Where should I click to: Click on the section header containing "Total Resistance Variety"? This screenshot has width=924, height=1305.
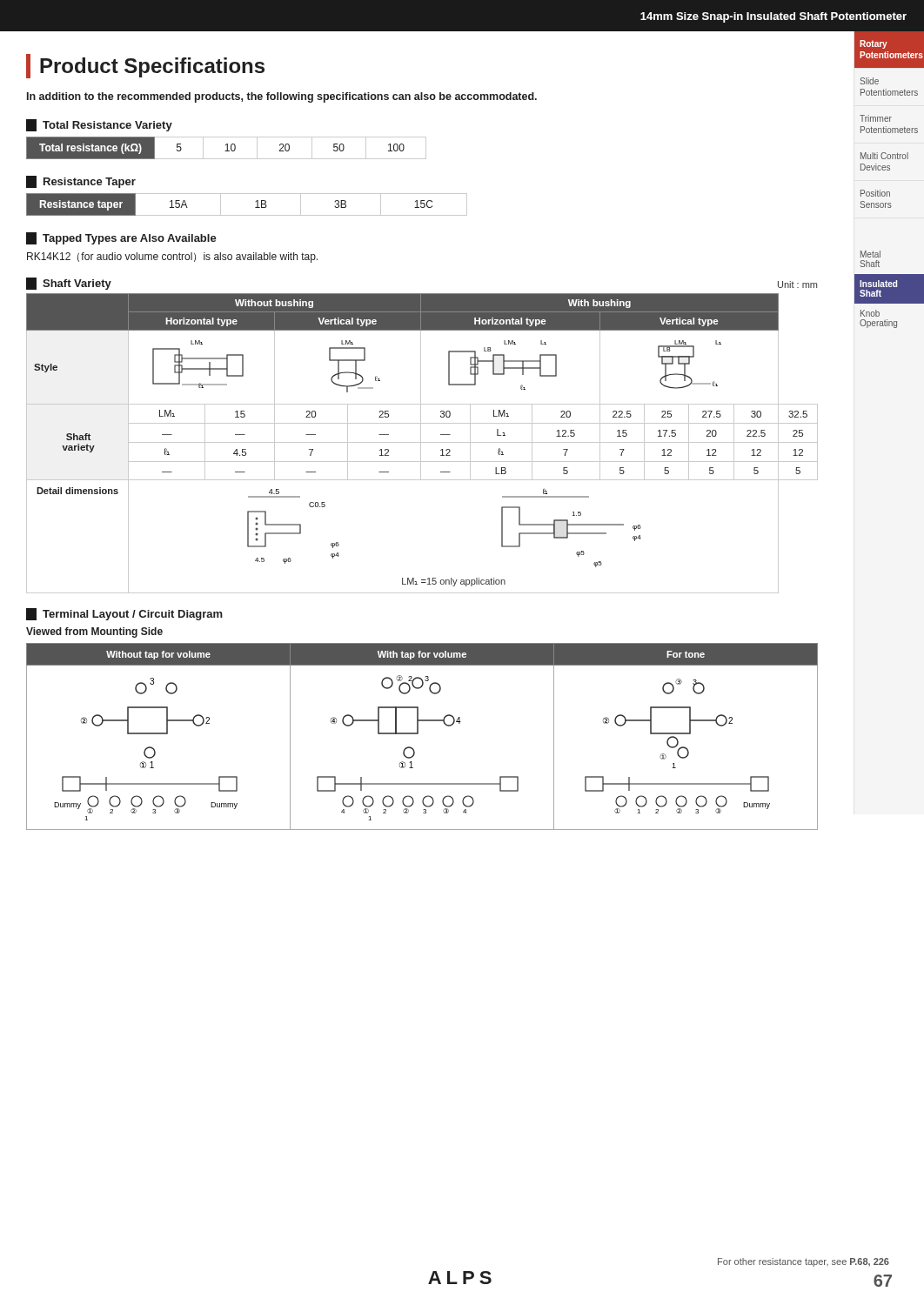pos(107,125)
